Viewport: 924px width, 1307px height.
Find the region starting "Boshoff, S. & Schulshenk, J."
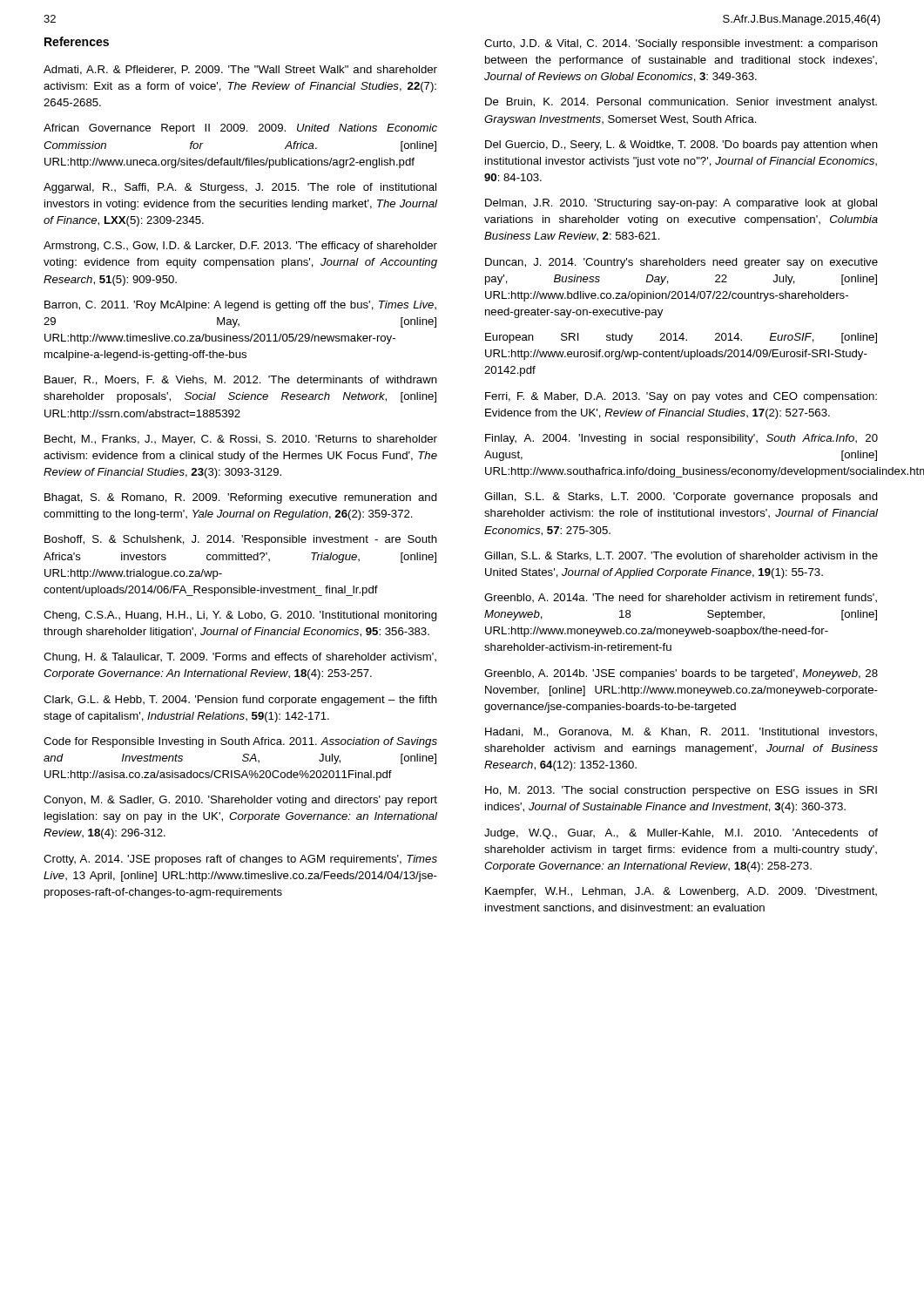pos(240,564)
